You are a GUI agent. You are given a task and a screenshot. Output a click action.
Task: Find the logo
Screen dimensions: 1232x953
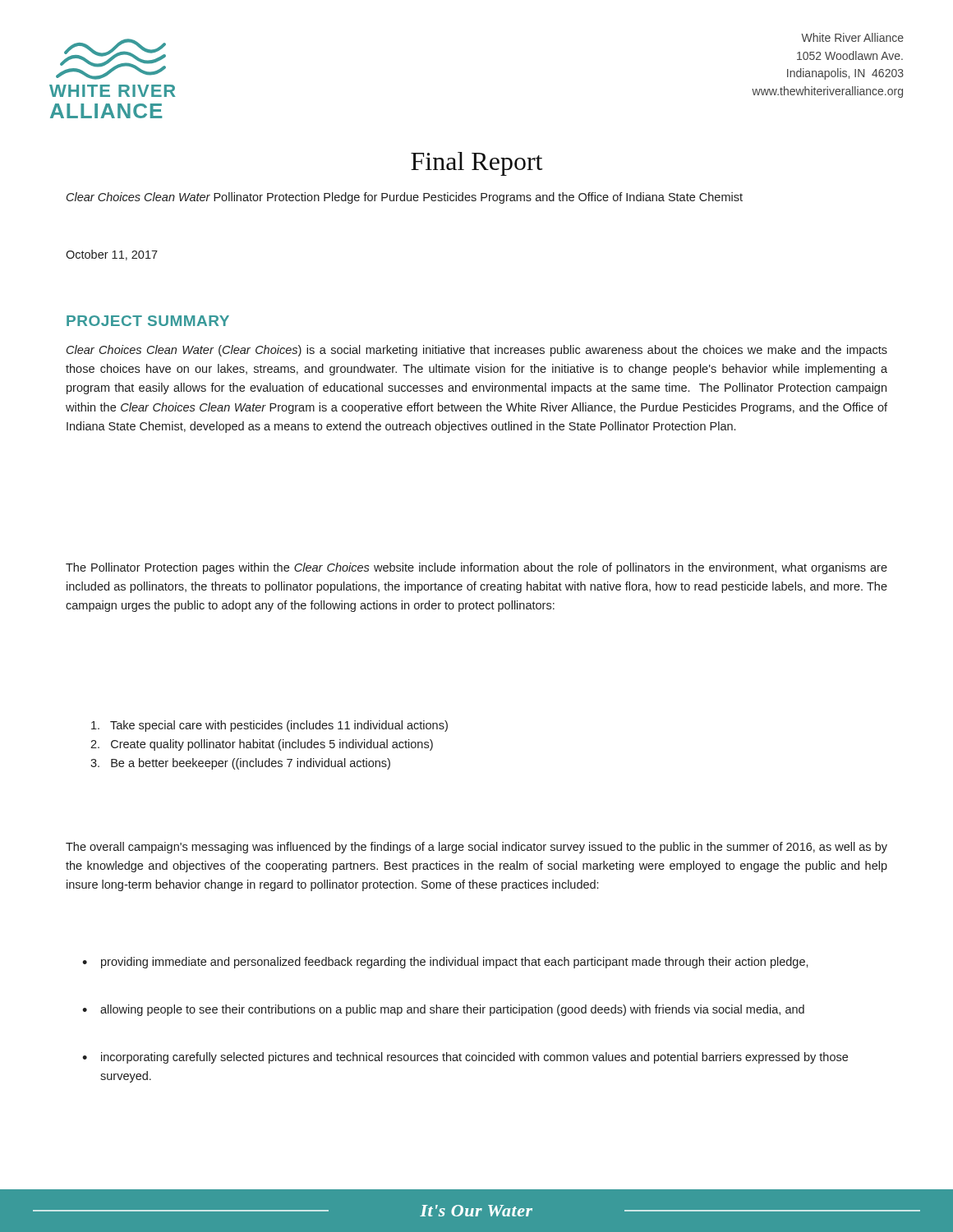tap(144, 75)
